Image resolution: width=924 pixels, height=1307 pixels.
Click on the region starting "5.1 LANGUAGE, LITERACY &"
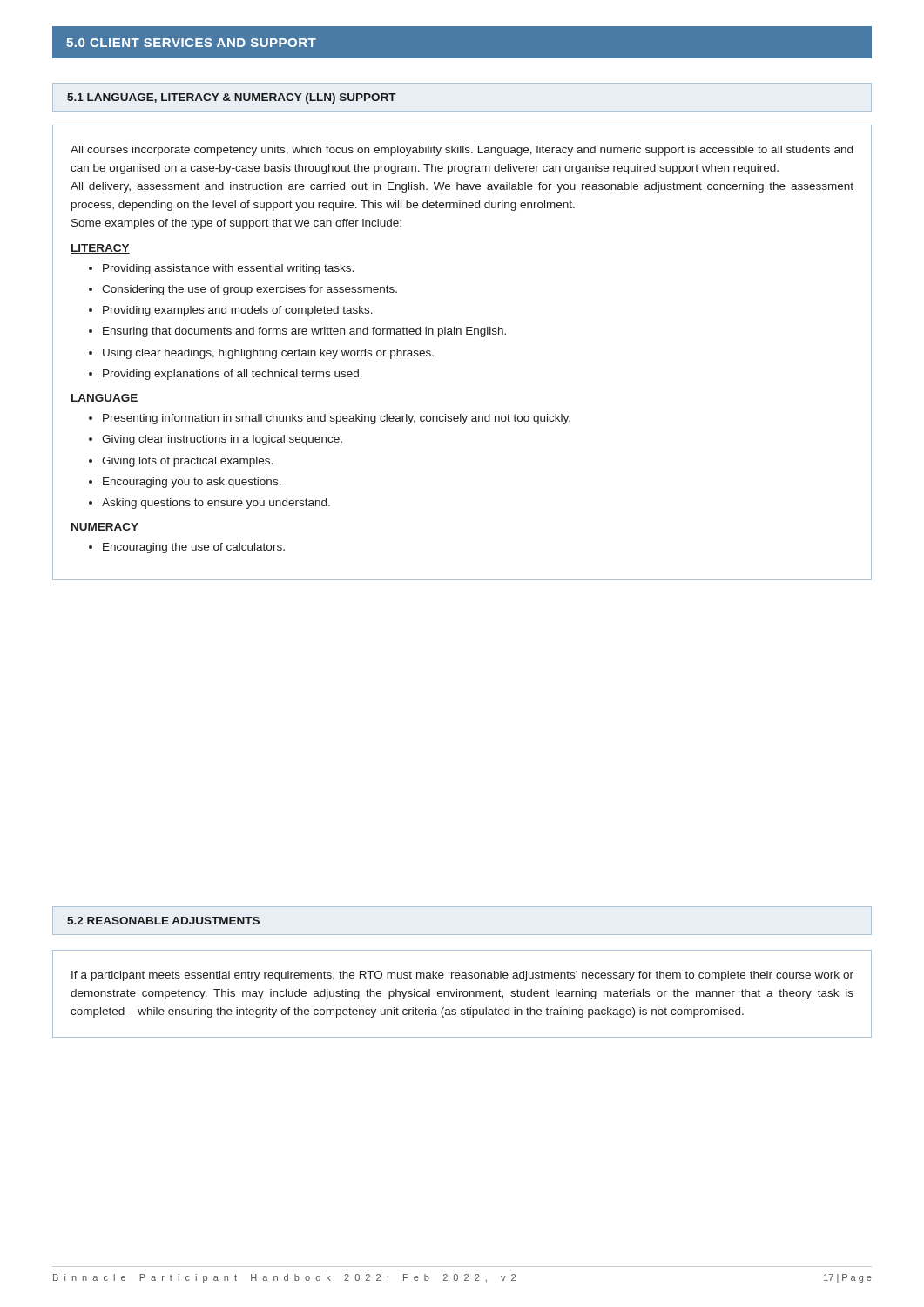[231, 97]
